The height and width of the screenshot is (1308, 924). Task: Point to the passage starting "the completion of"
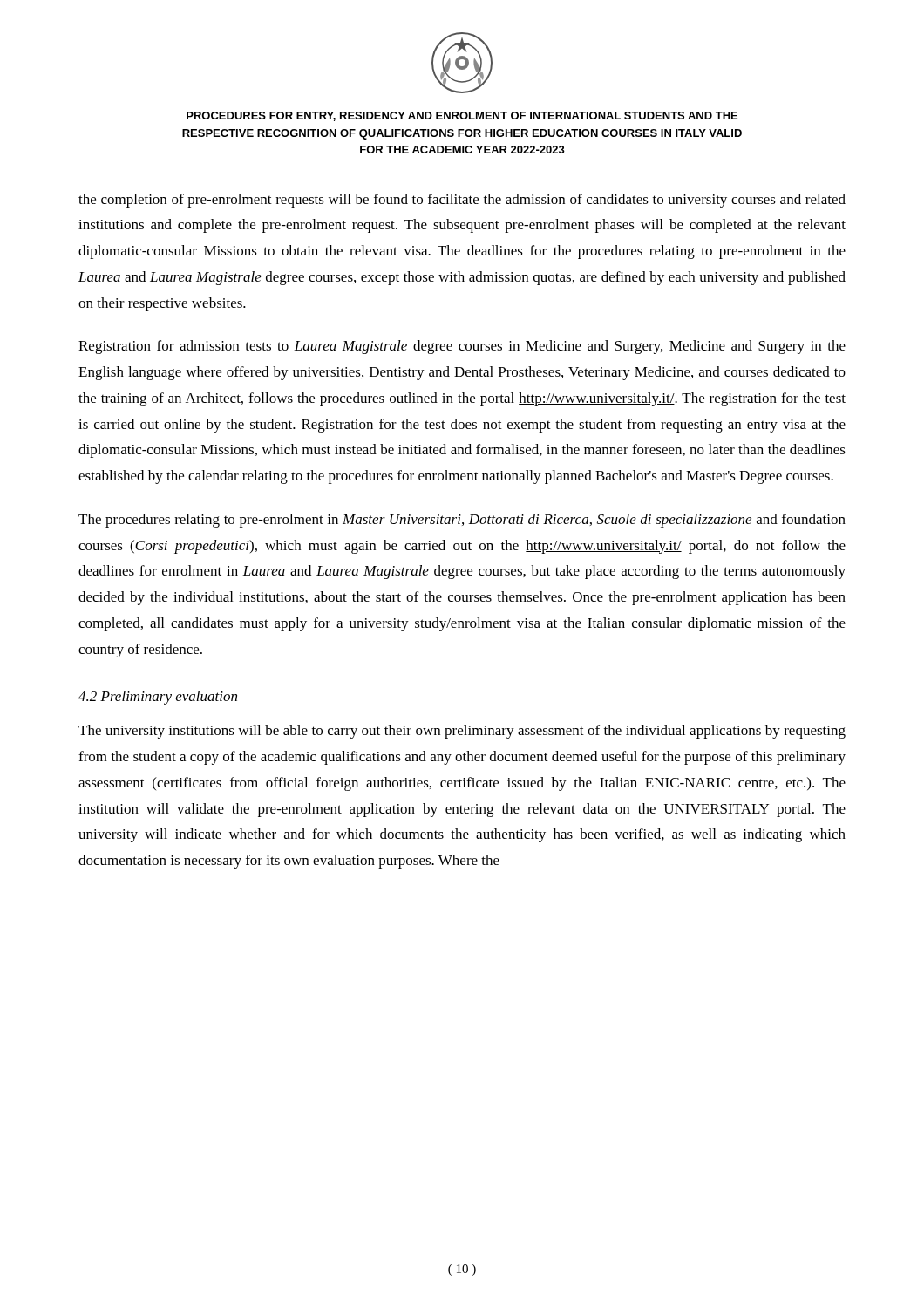tap(462, 251)
